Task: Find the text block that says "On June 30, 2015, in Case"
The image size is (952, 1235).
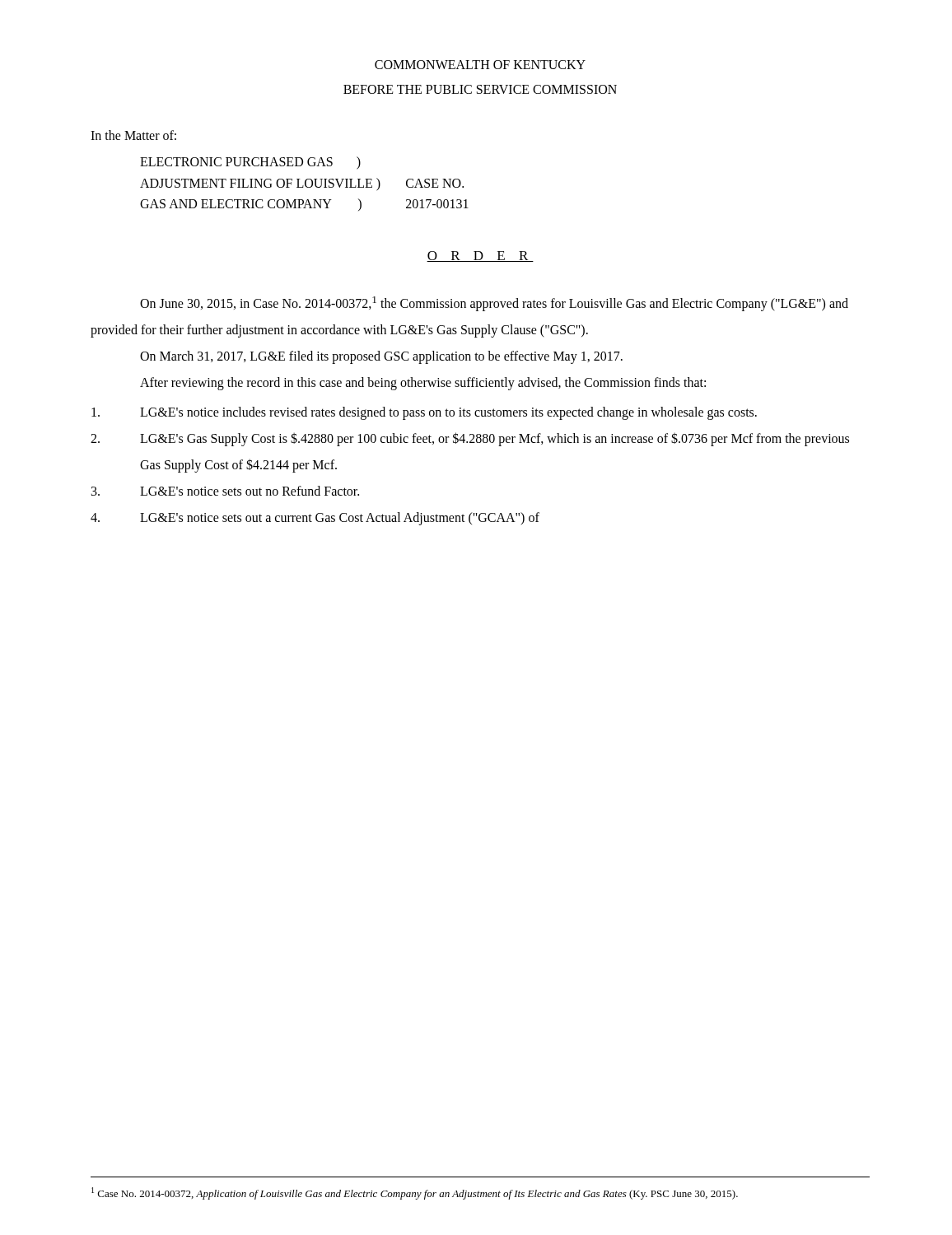Action: (x=469, y=315)
